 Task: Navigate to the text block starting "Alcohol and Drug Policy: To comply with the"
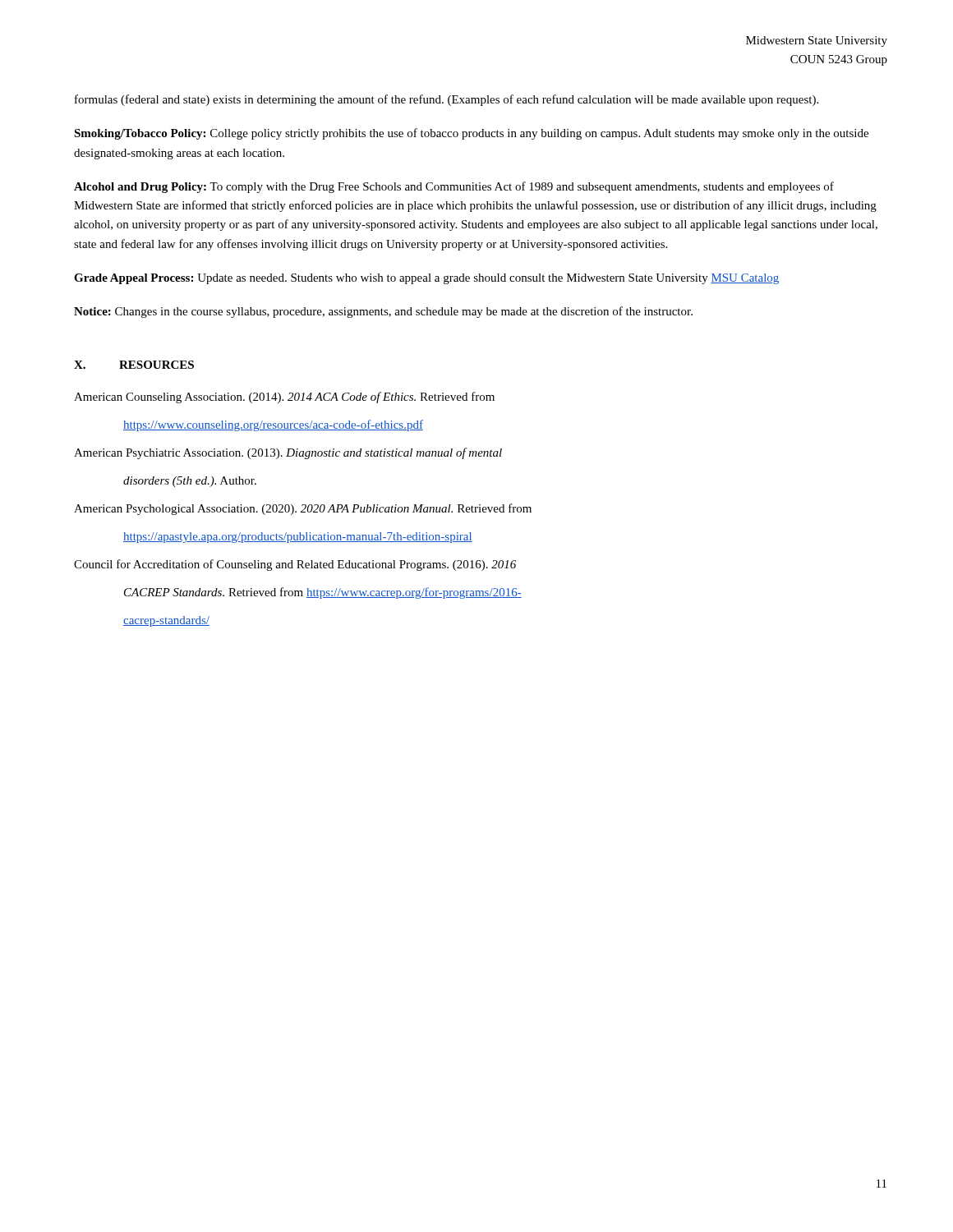coord(476,215)
